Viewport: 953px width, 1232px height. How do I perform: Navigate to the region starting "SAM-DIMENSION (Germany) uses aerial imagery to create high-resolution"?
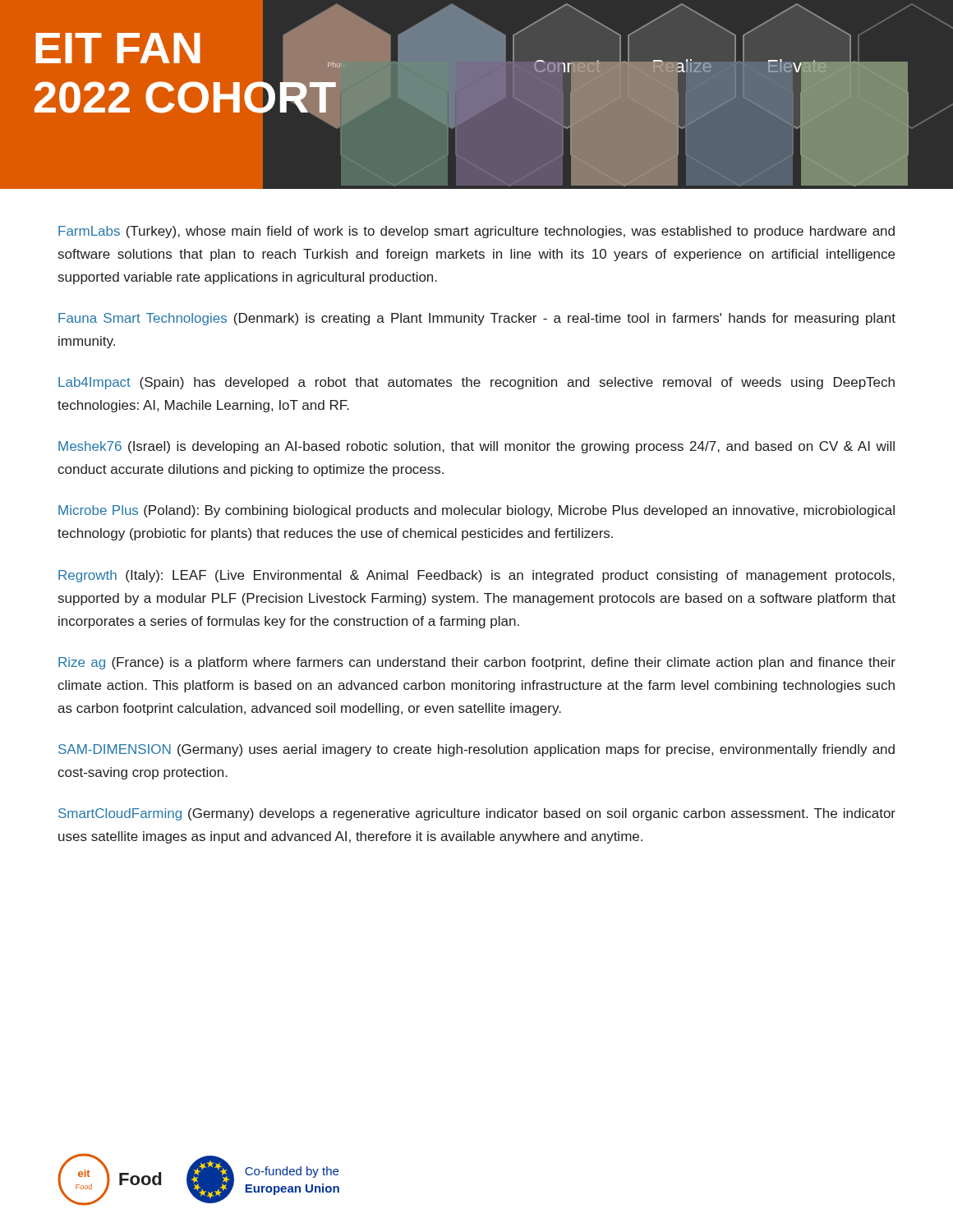click(x=476, y=761)
